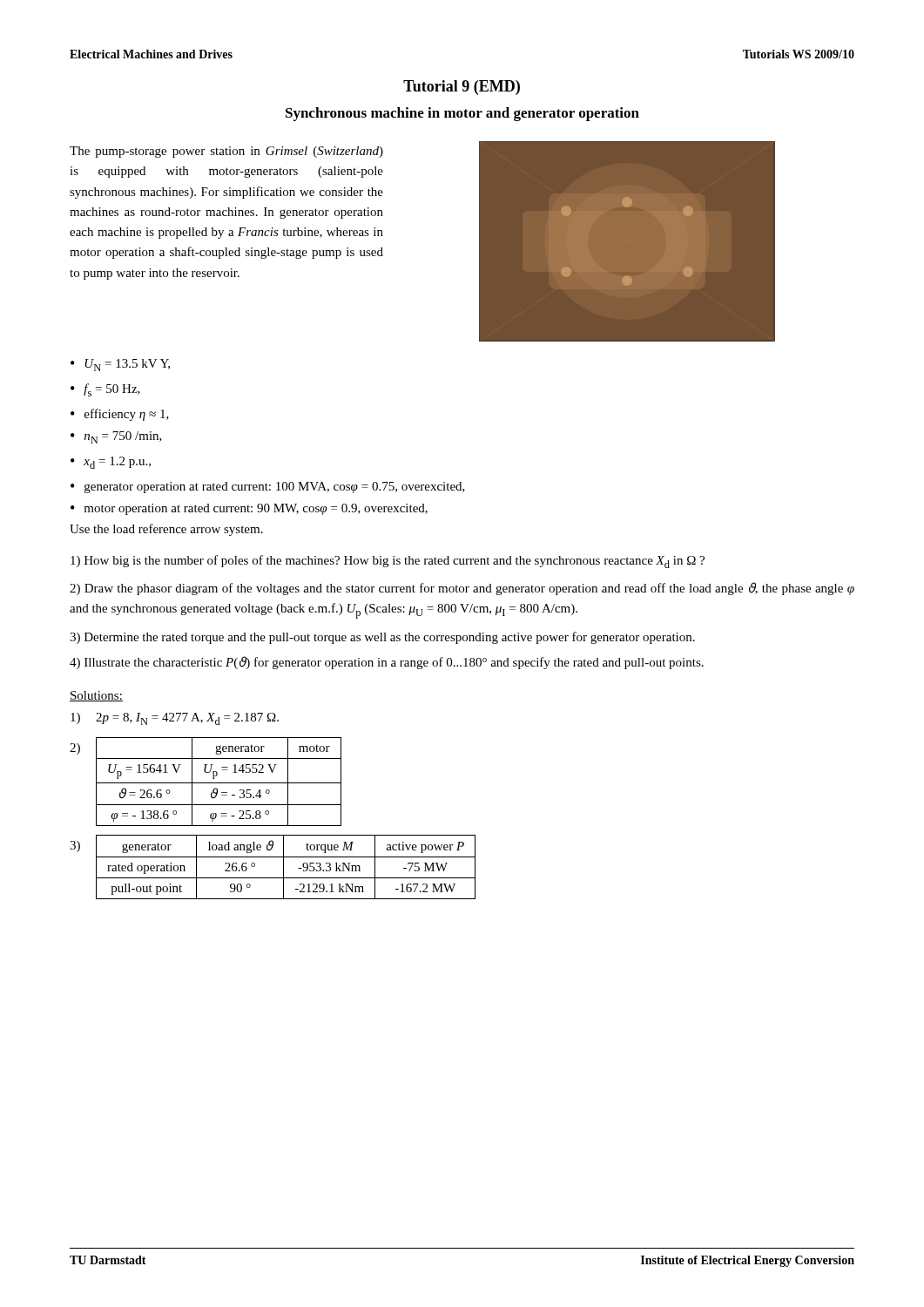Locate the text block containing "The pump-storage power station in Grimsel"

pyautogui.click(x=226, y=212)
